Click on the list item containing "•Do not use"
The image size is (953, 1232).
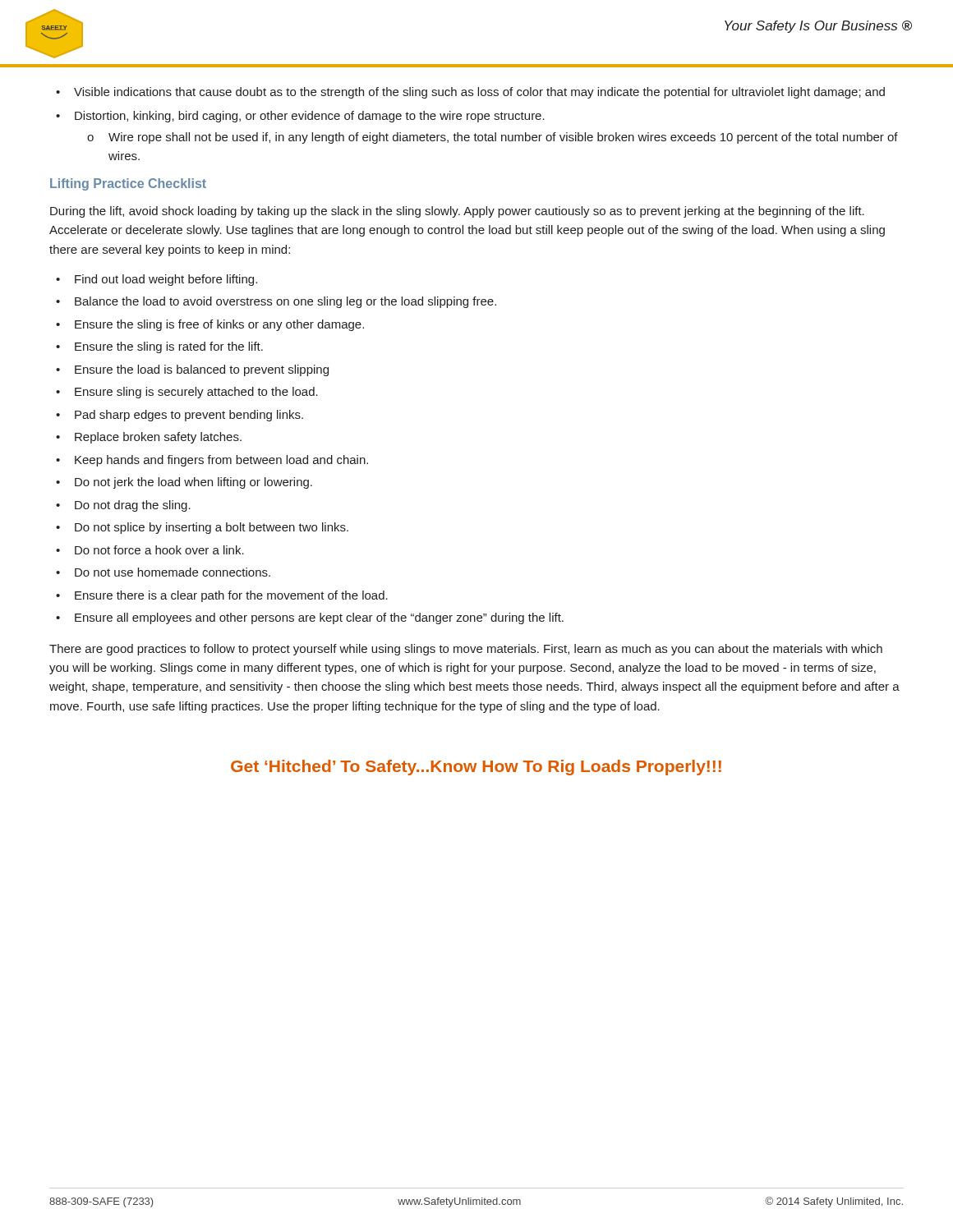pyautogui.click(x=164, y=573)
